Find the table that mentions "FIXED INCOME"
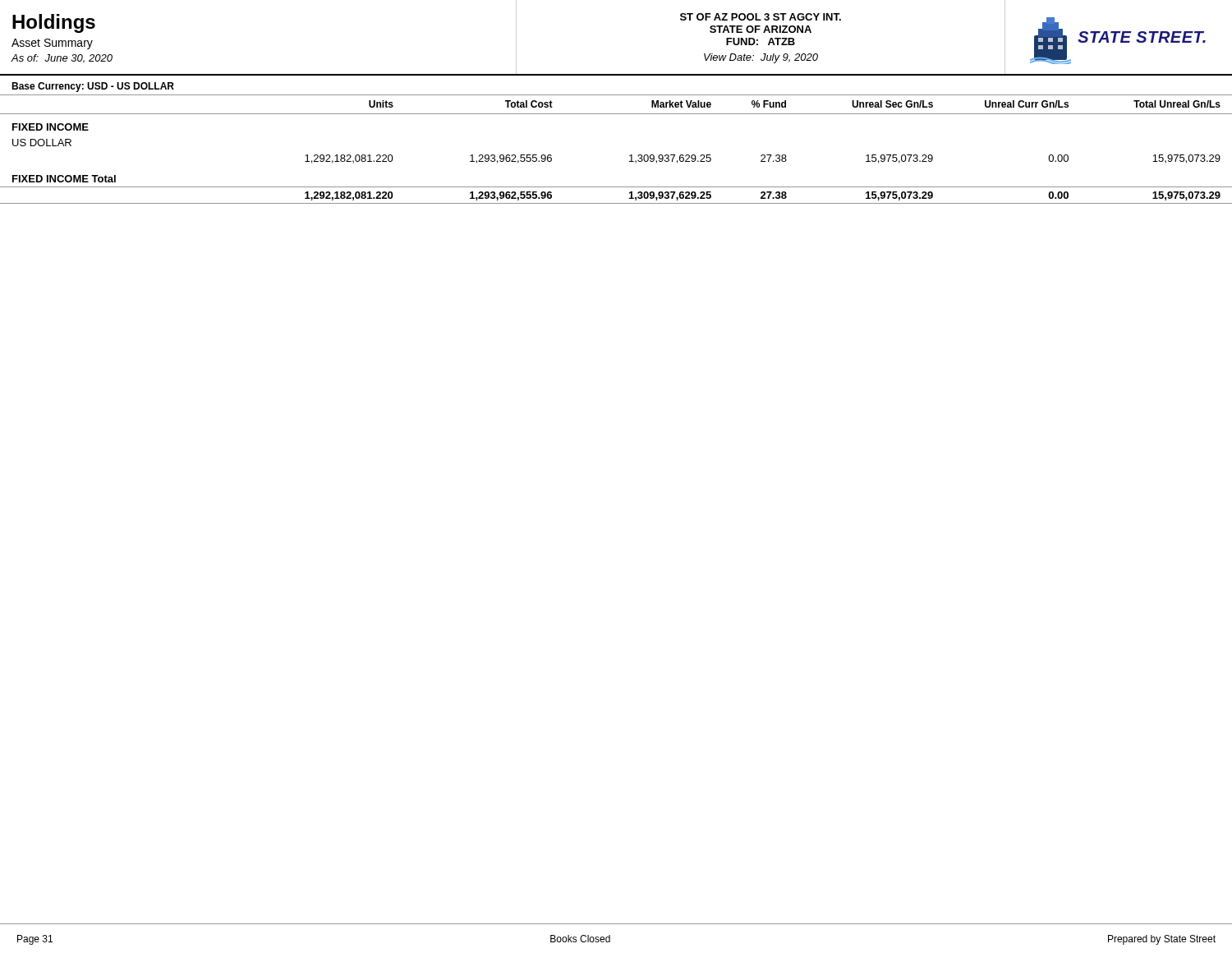Image resolution: width=1232 pixels, height=953 pixels. pyautogui.click(x=616, y=149)
